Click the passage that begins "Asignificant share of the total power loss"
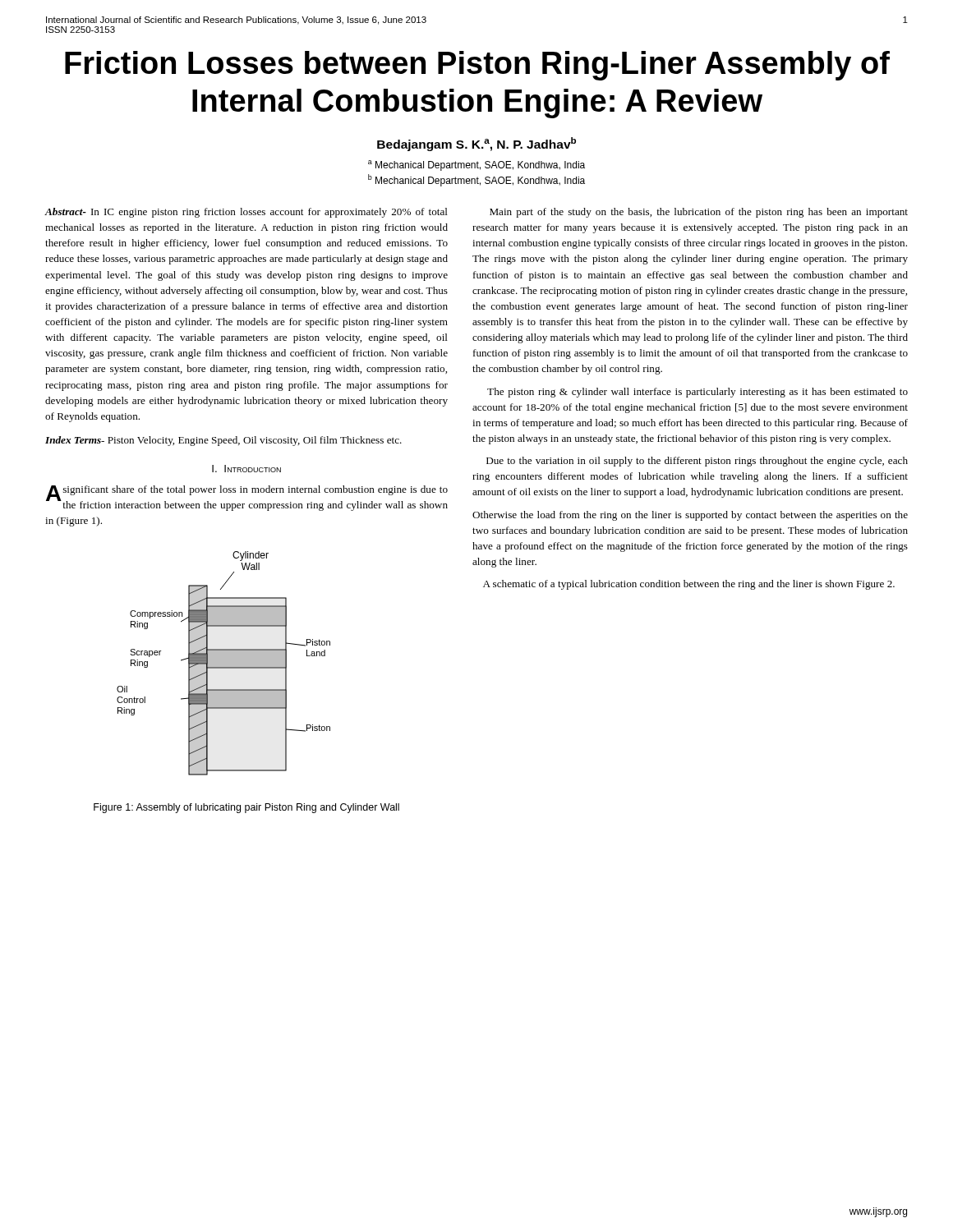The height and width of the screenshot is (1232, 953). tap(246, 504)
